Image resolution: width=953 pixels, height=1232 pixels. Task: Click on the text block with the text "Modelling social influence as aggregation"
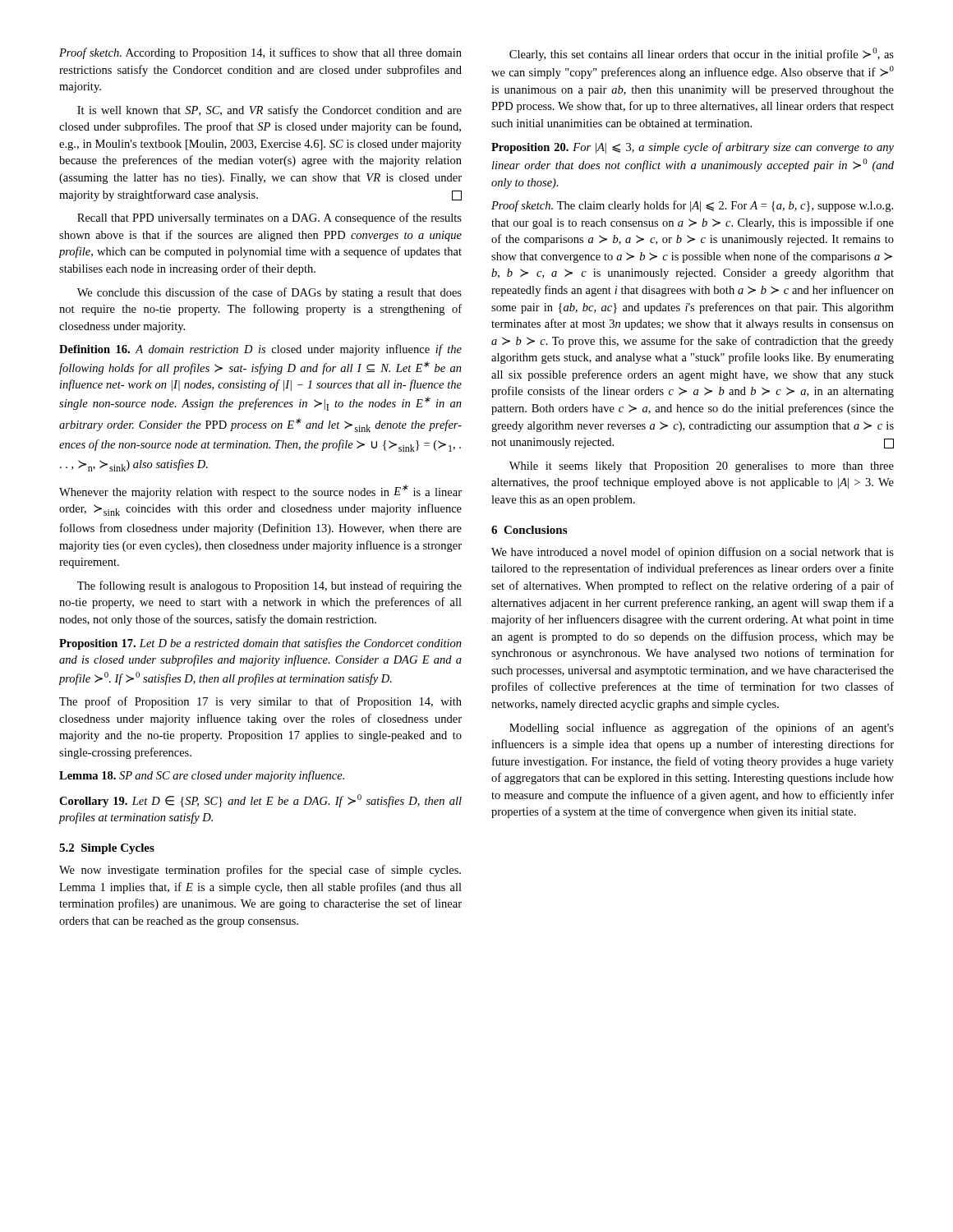(x=693, y=770)
